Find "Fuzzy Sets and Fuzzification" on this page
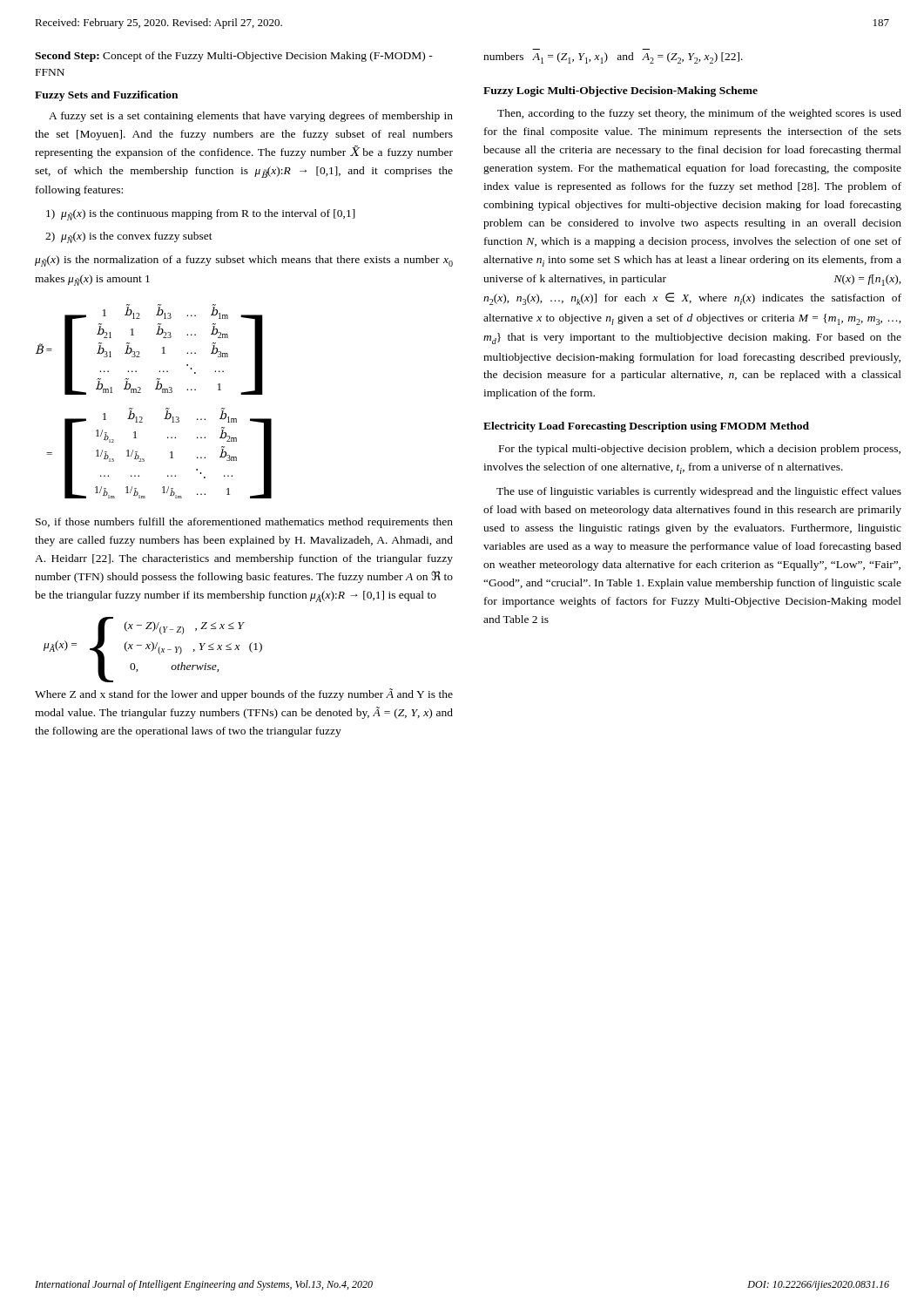 tap(107, 94)
